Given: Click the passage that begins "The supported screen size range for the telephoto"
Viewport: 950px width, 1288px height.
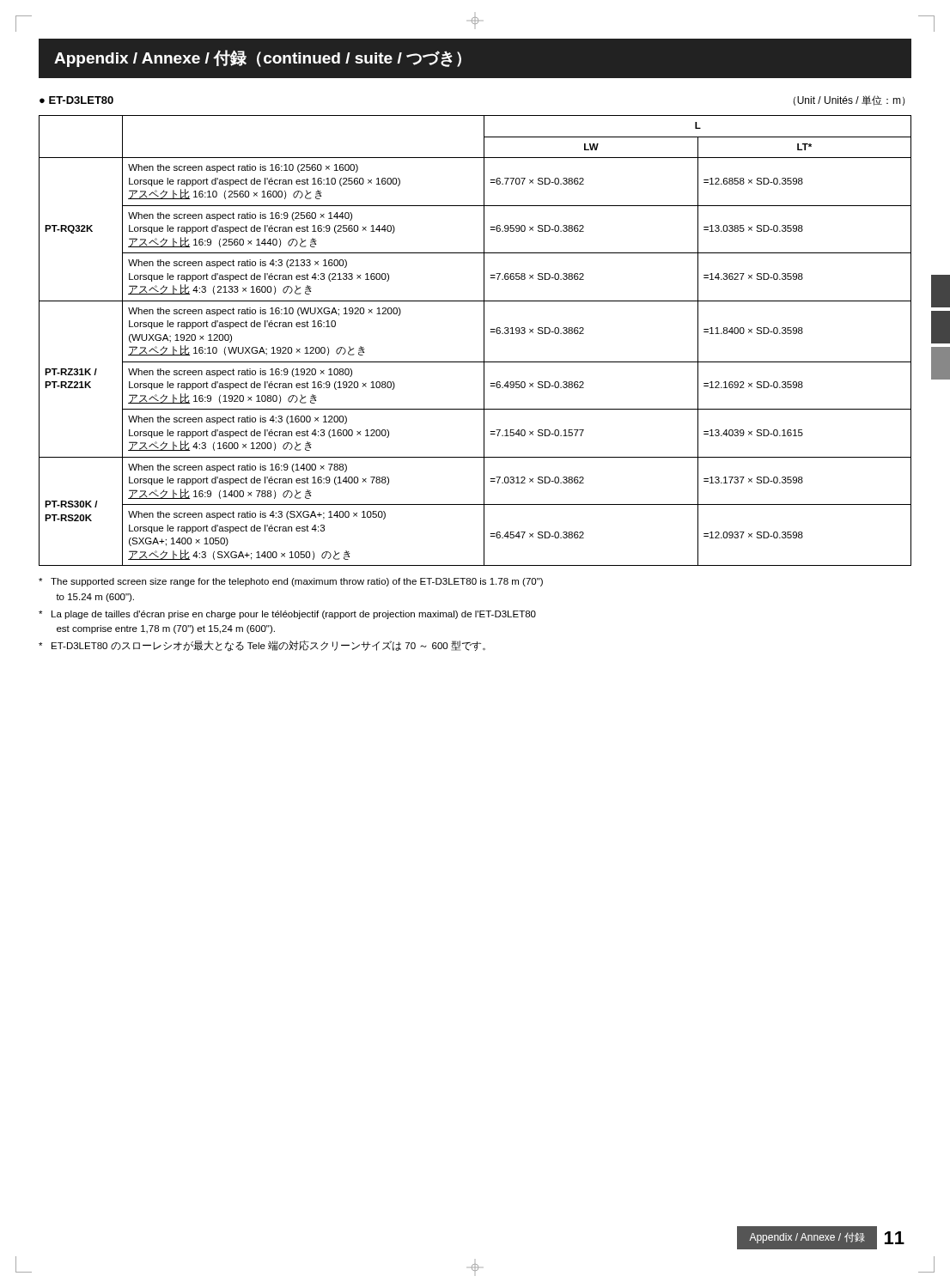Looking at the screenshot, I should (x=291, y=590).
